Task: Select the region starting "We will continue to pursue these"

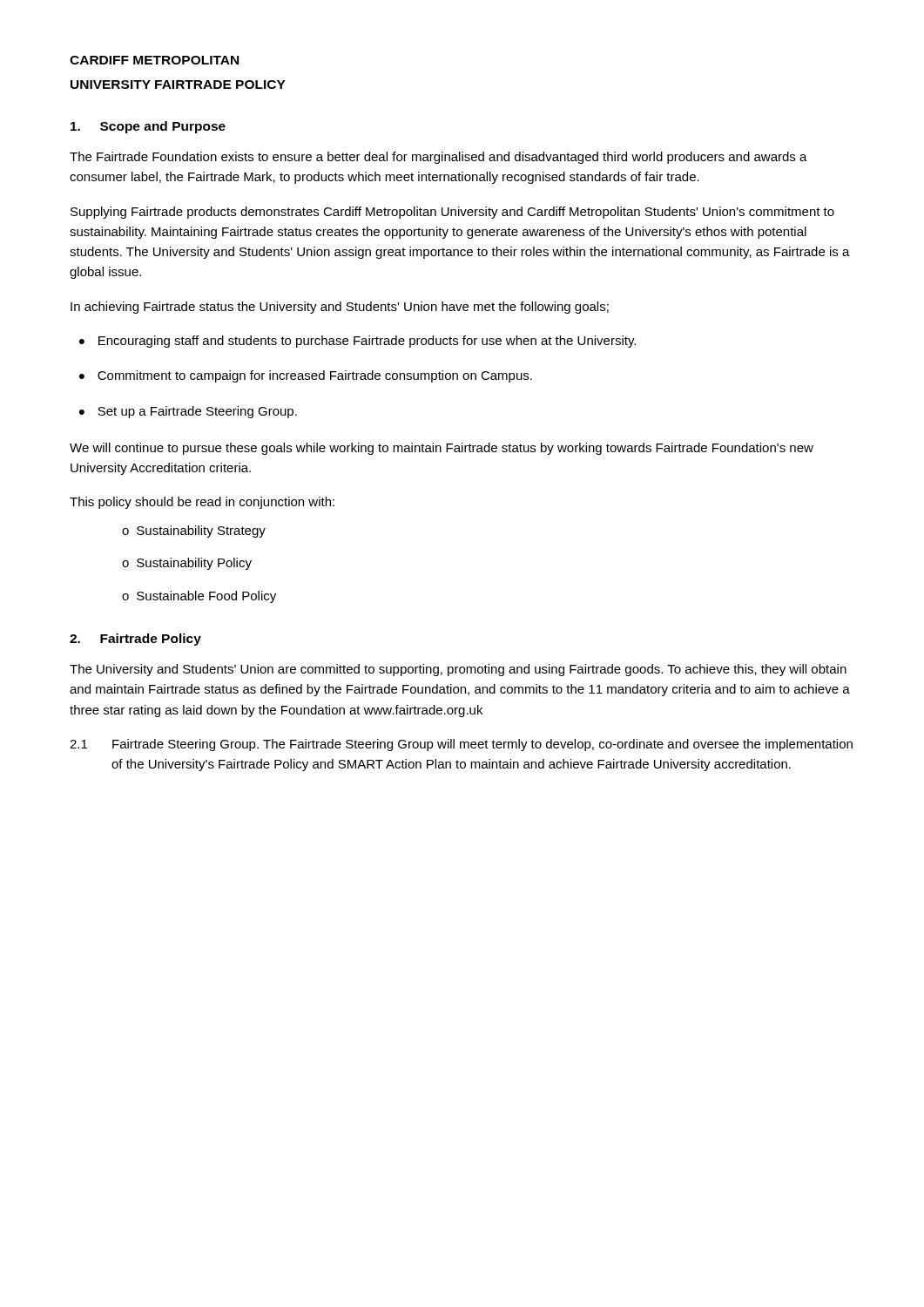Action: click(x=441, y=457)
